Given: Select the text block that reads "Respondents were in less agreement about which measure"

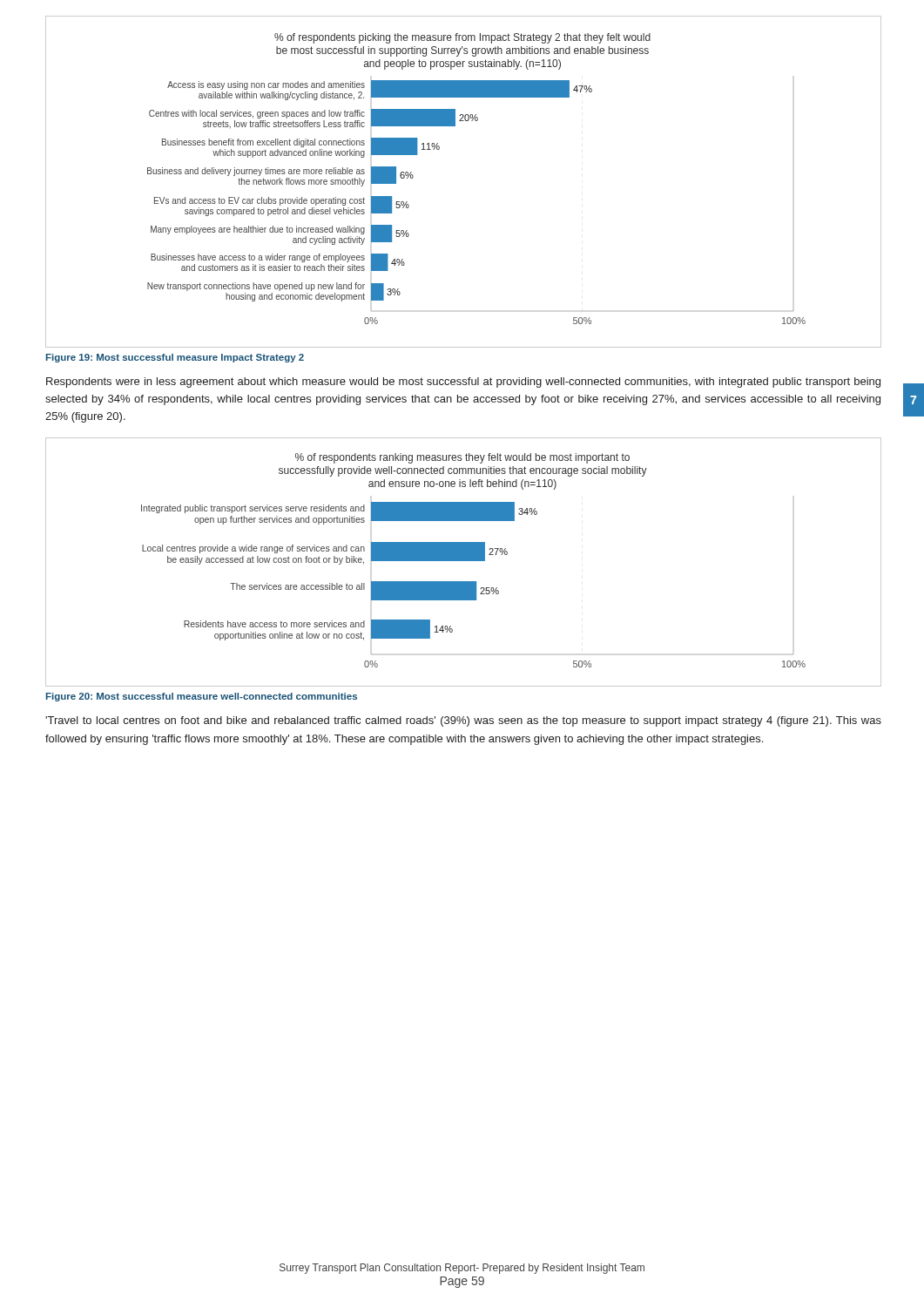Looking at the screenshot, I should 463,399.
